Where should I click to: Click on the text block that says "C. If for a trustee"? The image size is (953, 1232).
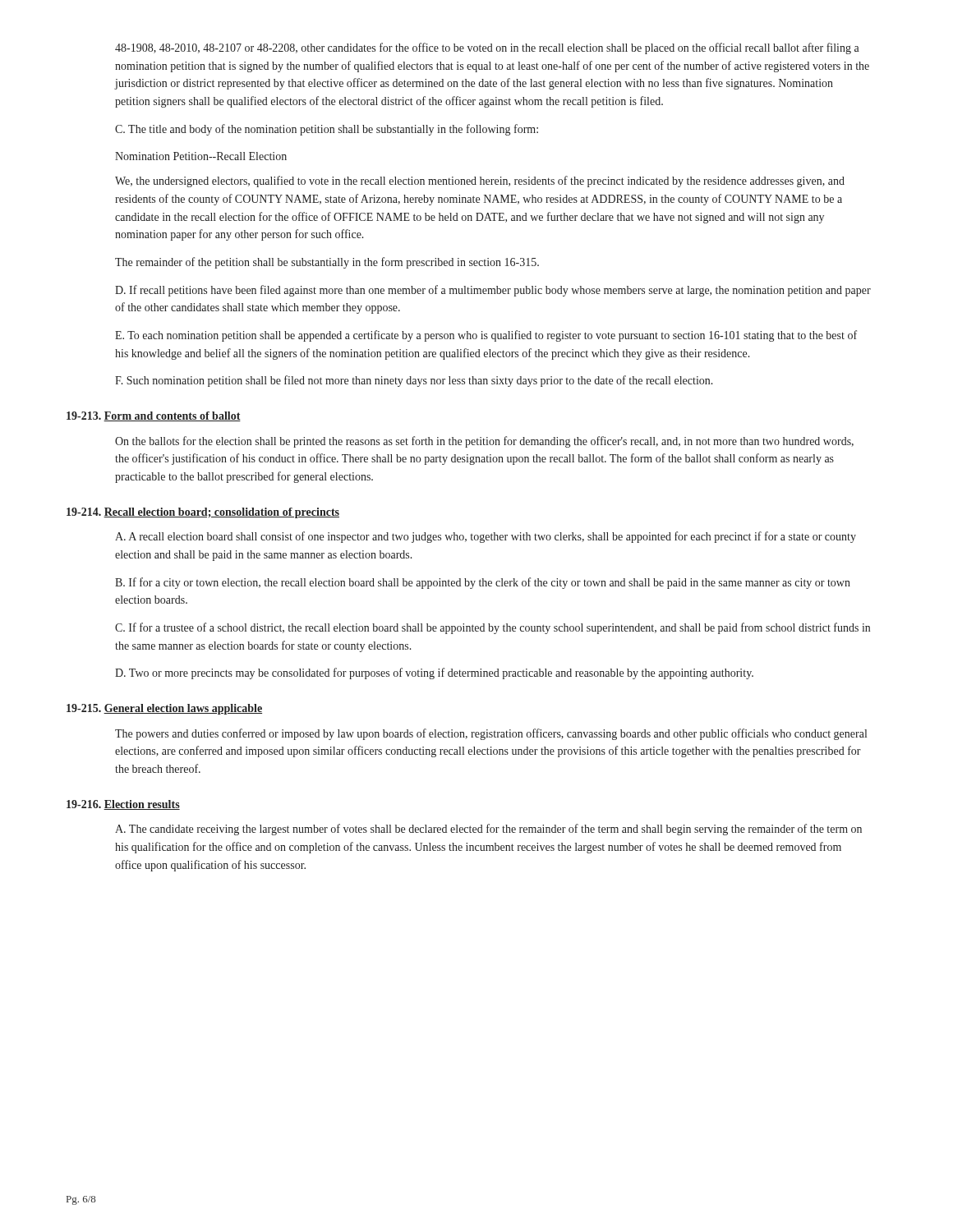coord(493,637)
